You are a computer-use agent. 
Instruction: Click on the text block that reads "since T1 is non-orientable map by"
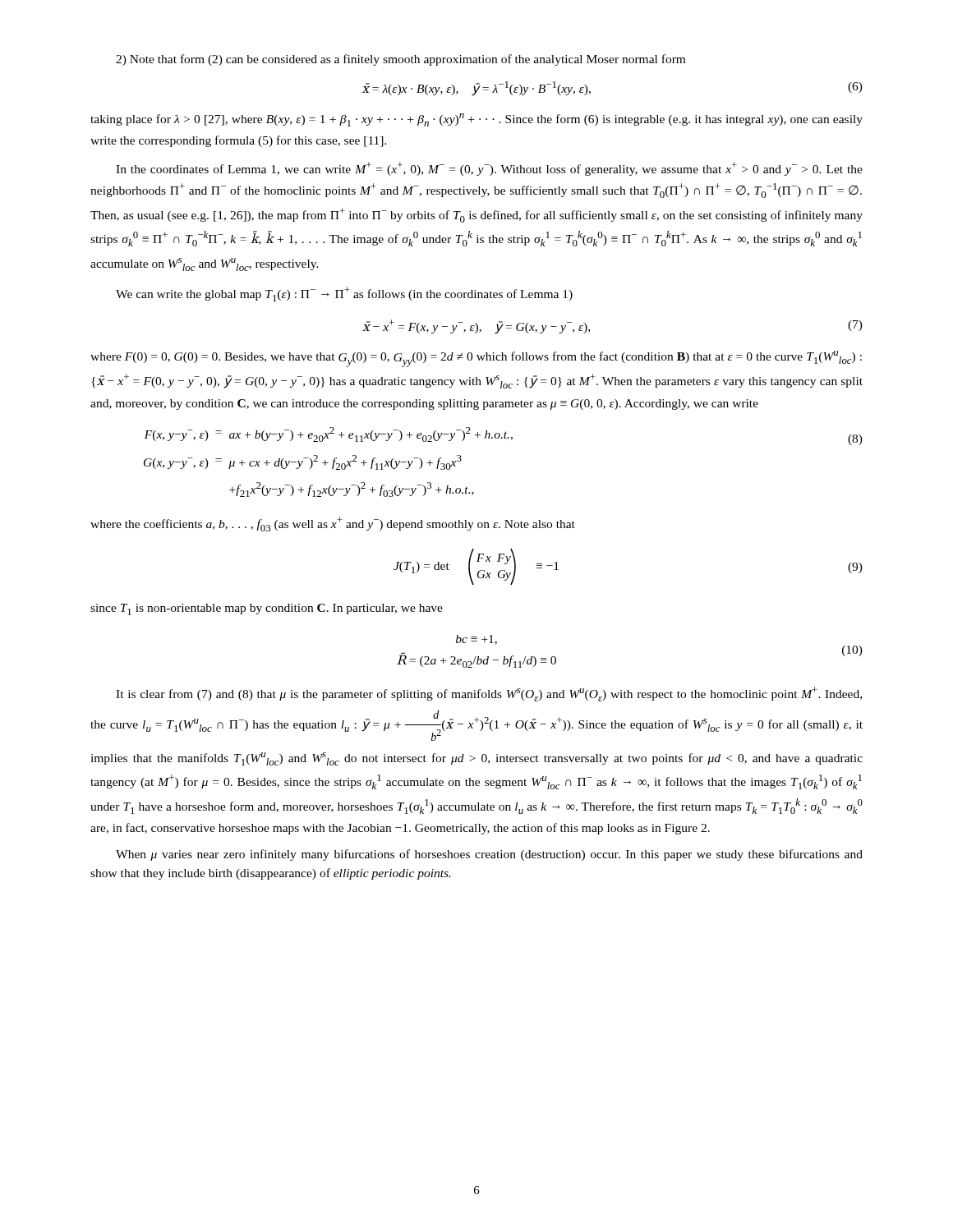tap(267, 609)
